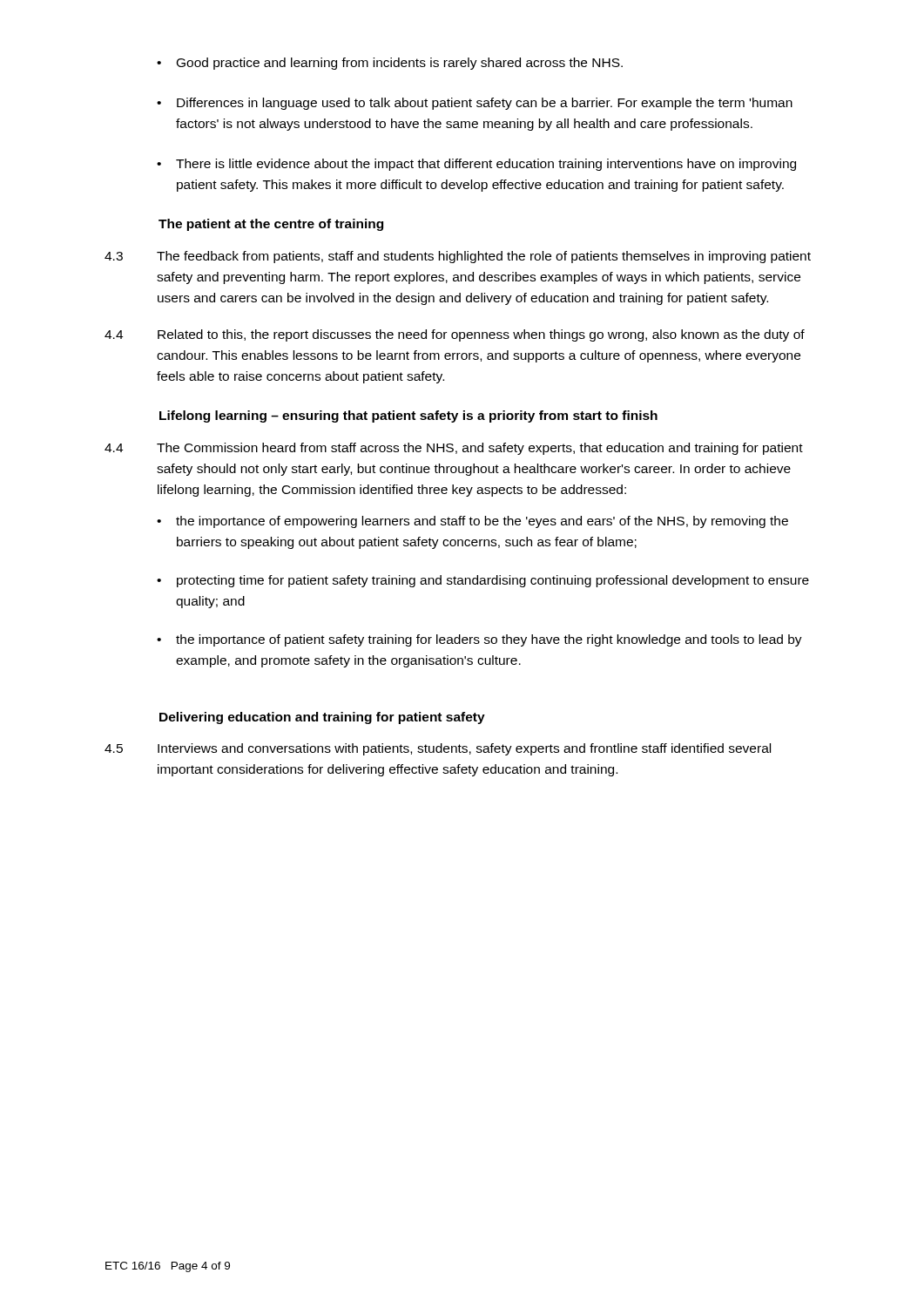This screenshot has width=924, height=1307.
Task: Click on the passage starting "4 Related to this, the report"
Action: pos(462,355)
